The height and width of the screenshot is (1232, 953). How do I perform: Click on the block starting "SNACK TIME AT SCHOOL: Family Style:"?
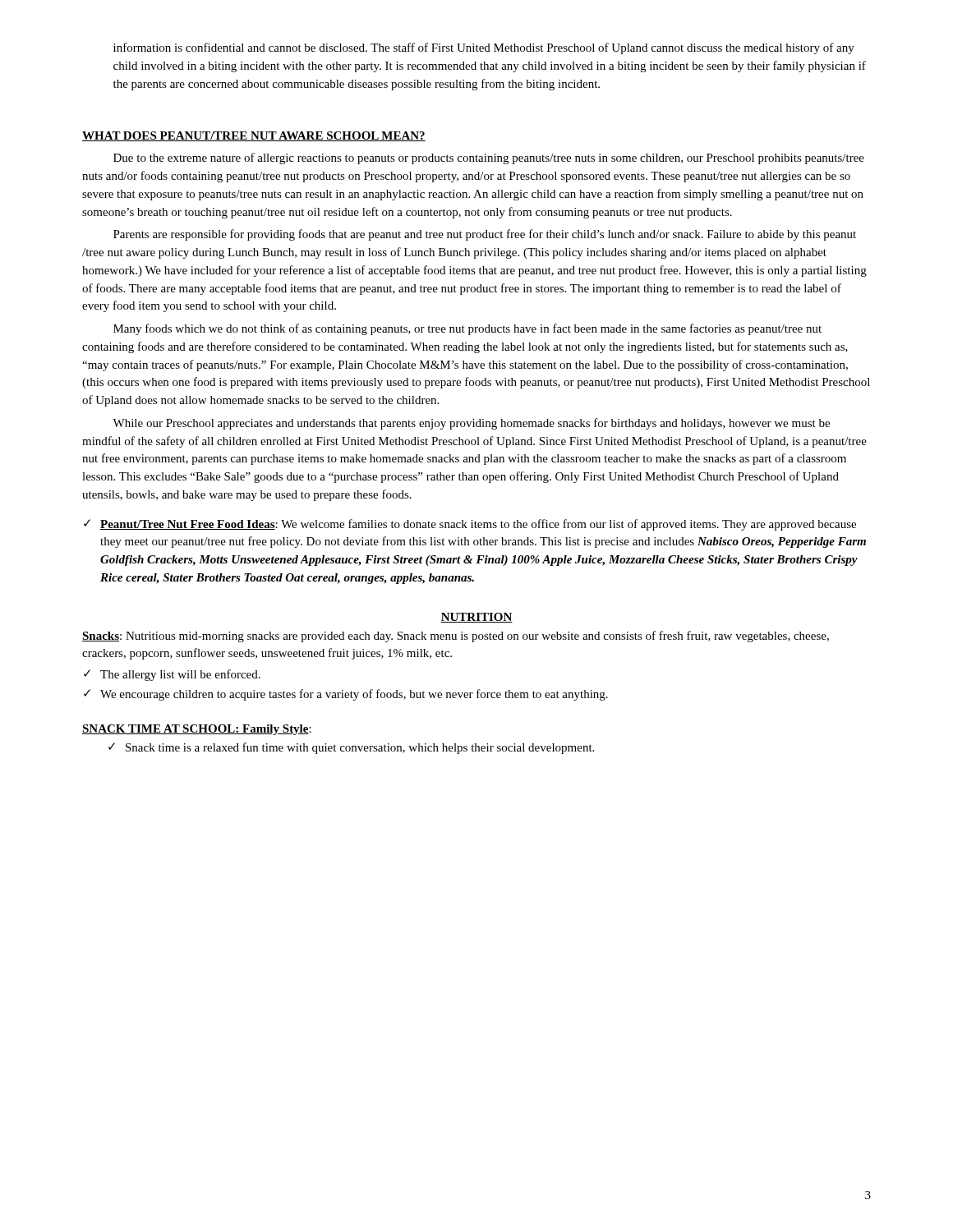[x=197, y=728]
